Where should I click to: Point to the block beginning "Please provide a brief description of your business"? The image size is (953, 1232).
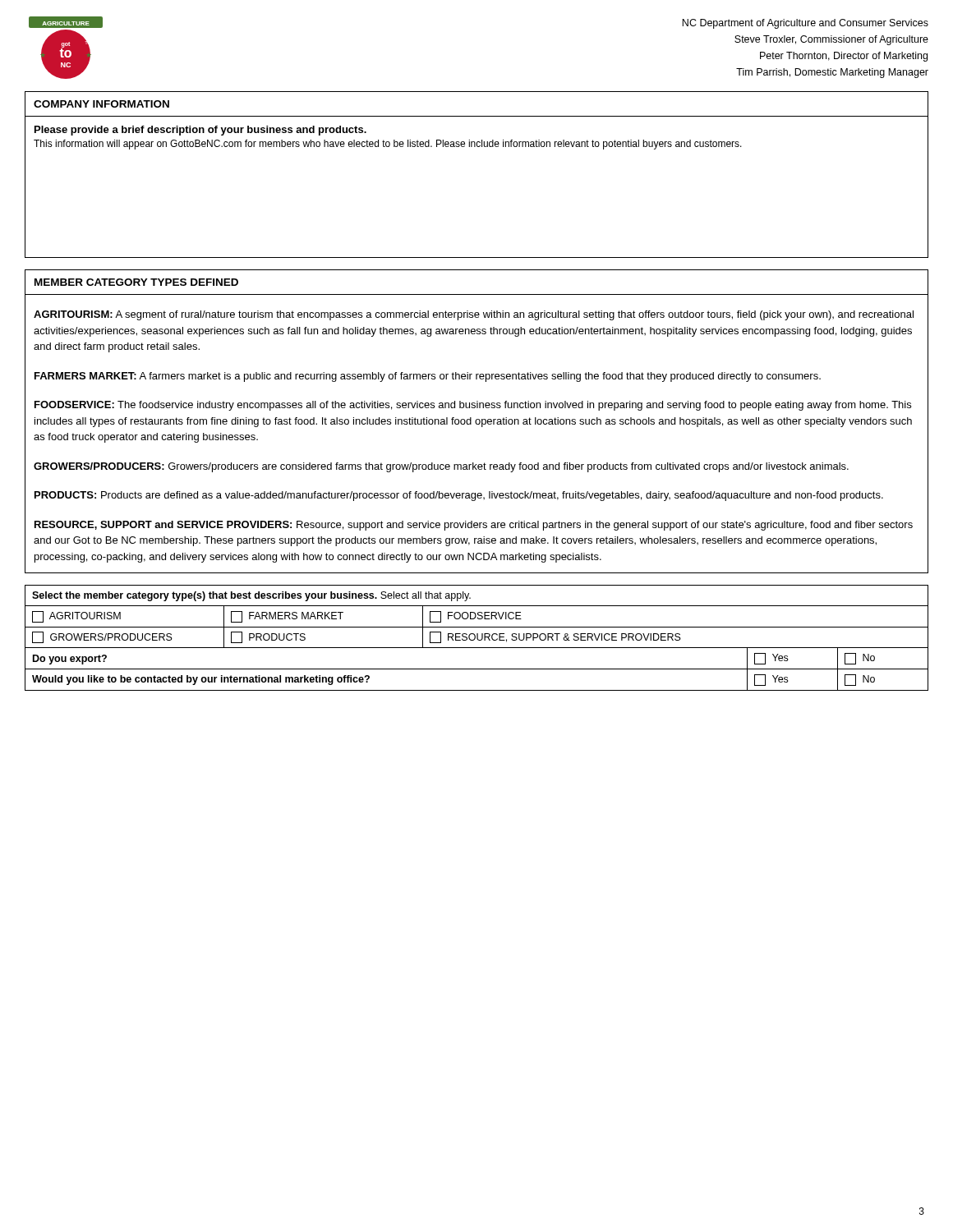(200, 129)
